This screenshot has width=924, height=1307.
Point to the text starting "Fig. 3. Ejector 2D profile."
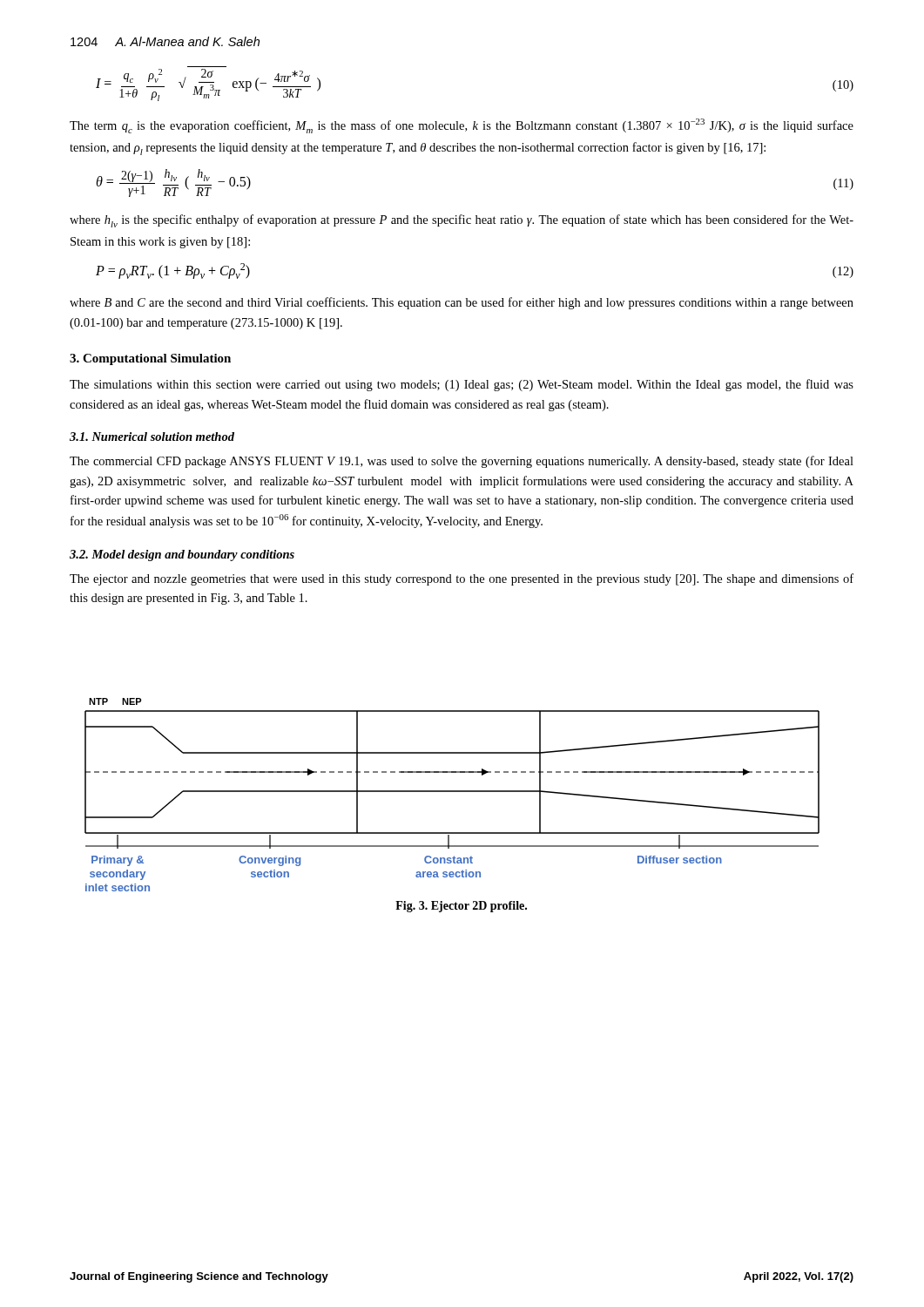click(x=462, y=905)
